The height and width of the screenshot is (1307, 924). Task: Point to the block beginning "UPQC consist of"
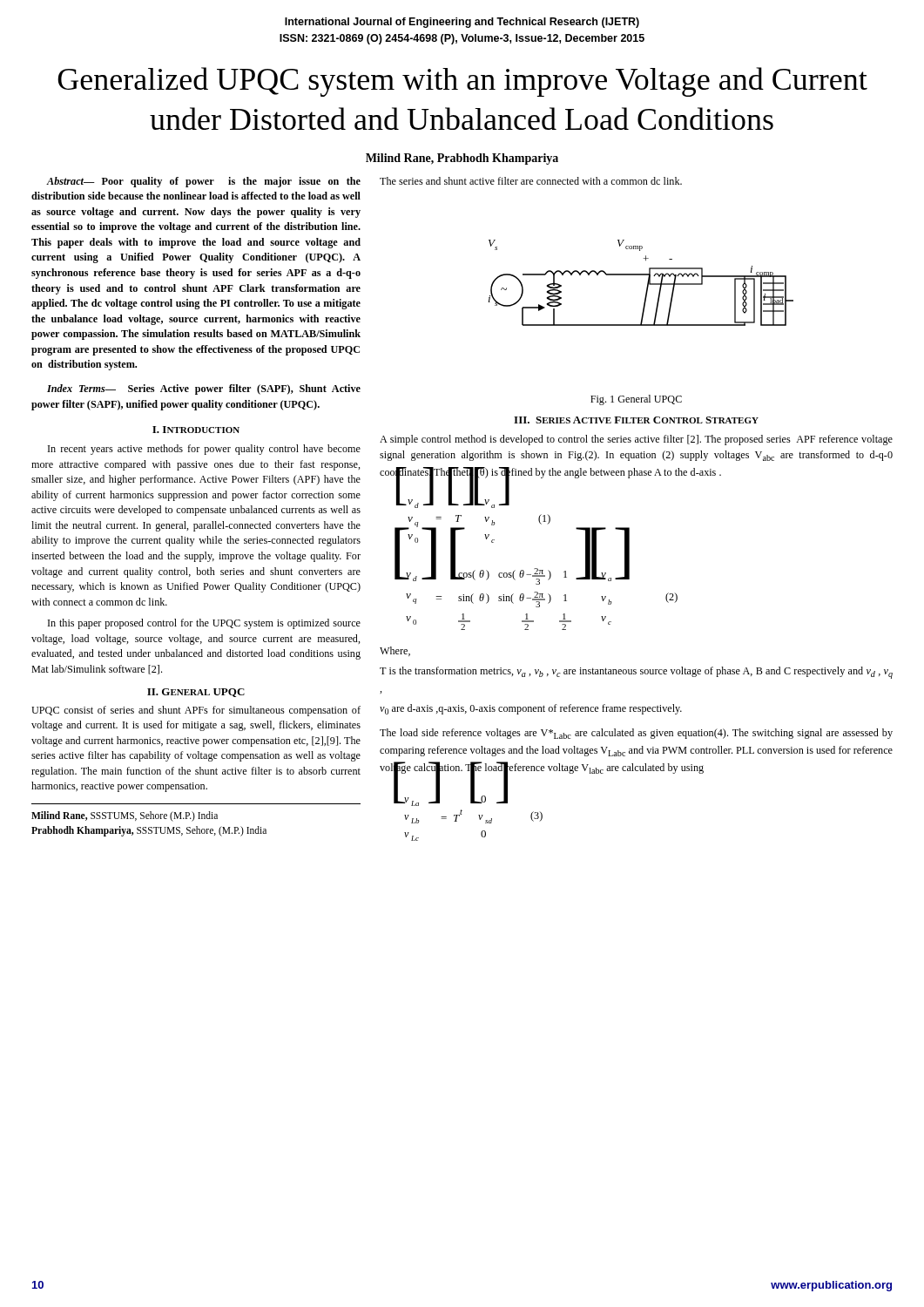[196, 749]
